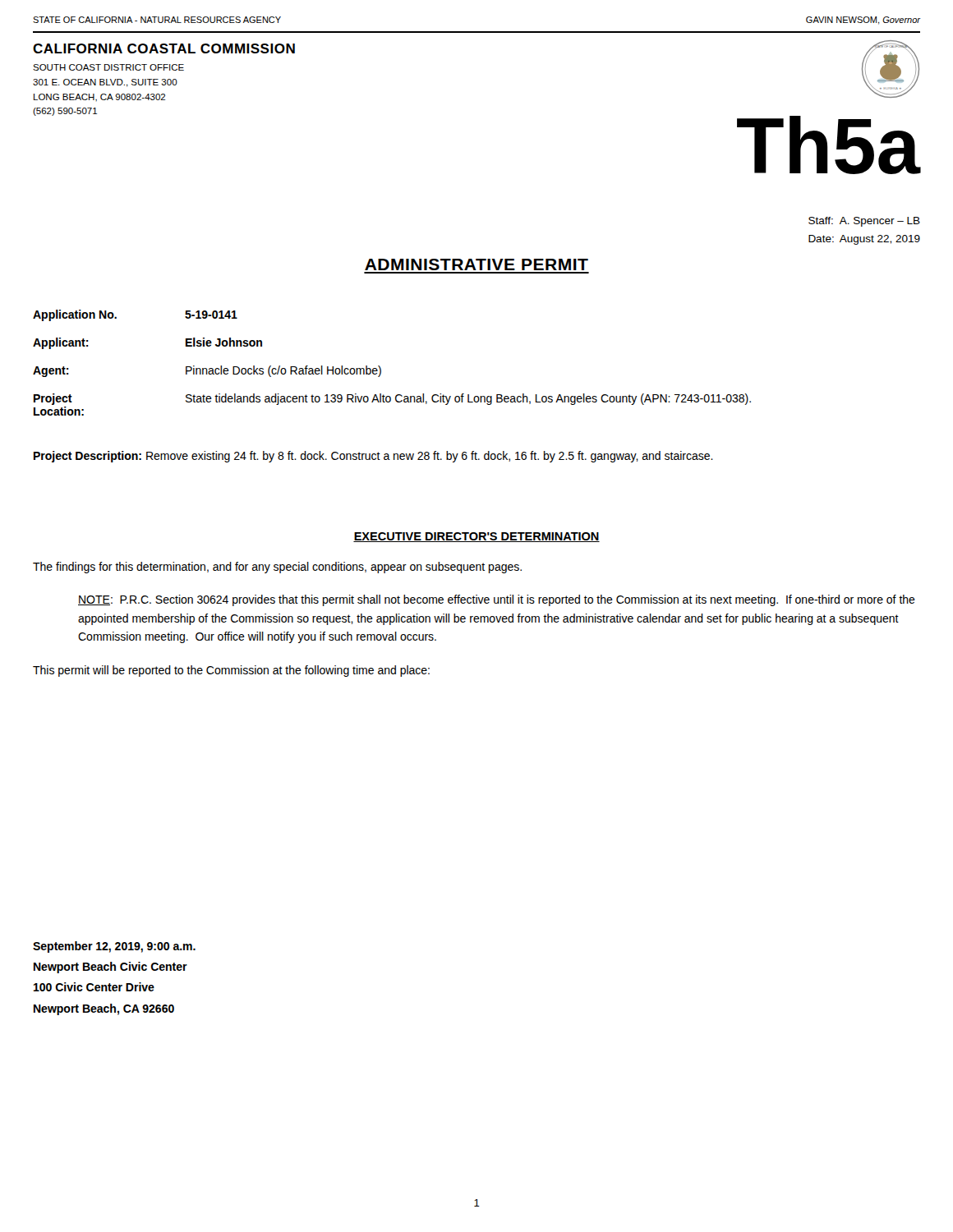Image resolution: width=953 pixels, height=1232 pixels.
Task: Point to the element starting "Project Description: Remove existing 24 ft. by"
Action: [373, 456]
